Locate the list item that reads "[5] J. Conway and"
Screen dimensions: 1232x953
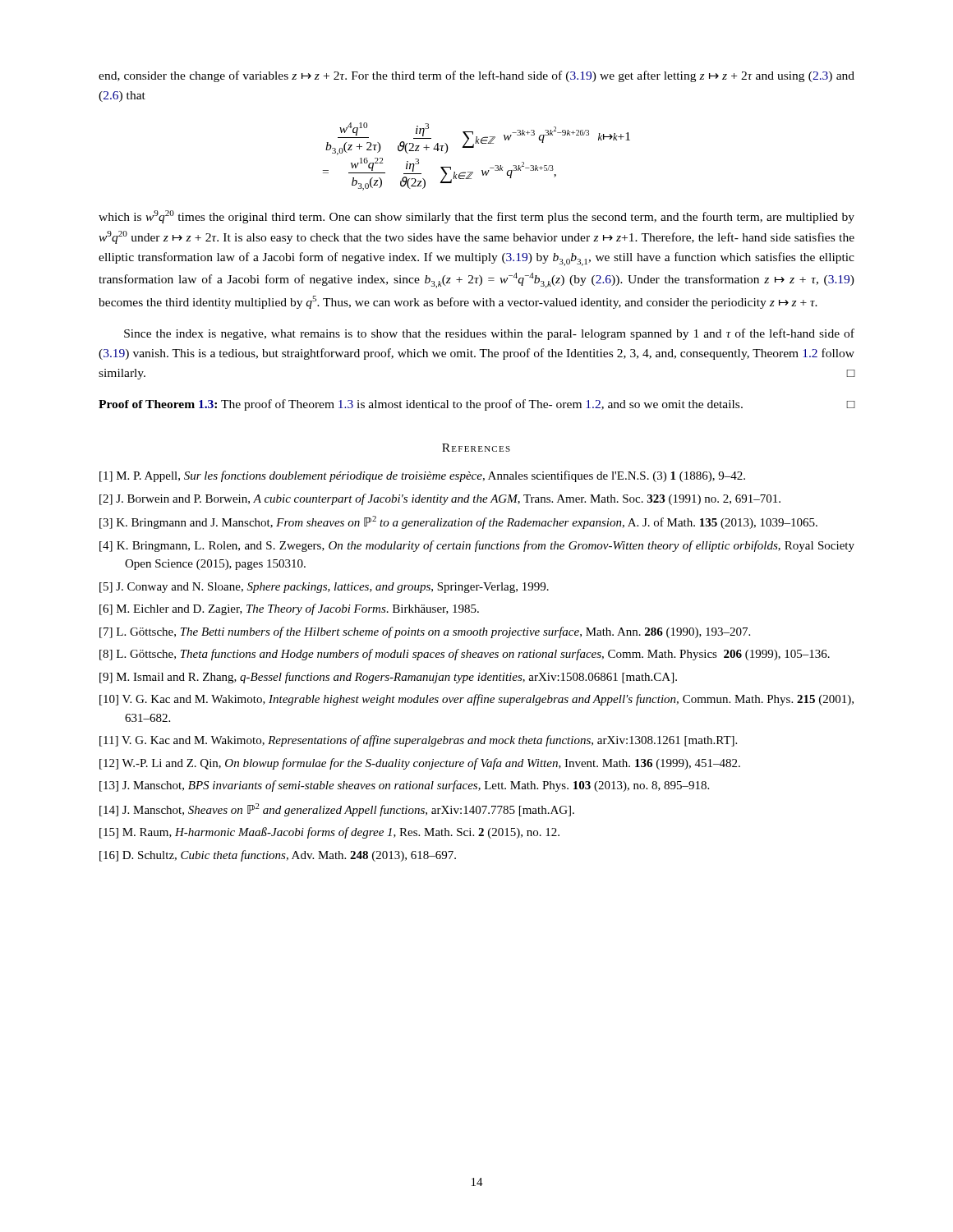tap(324, 586)
